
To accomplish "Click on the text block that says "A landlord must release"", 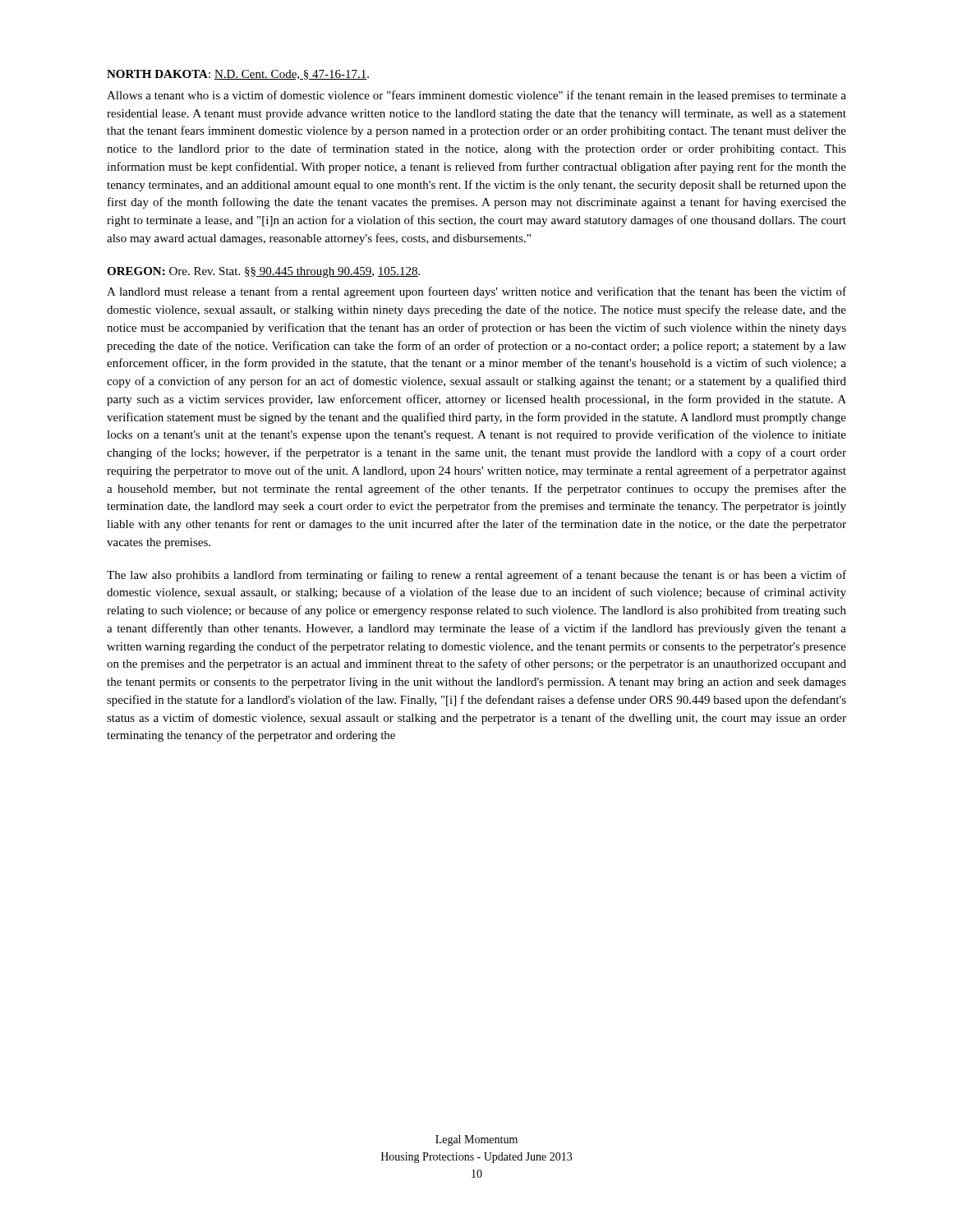I will [476, 418].
